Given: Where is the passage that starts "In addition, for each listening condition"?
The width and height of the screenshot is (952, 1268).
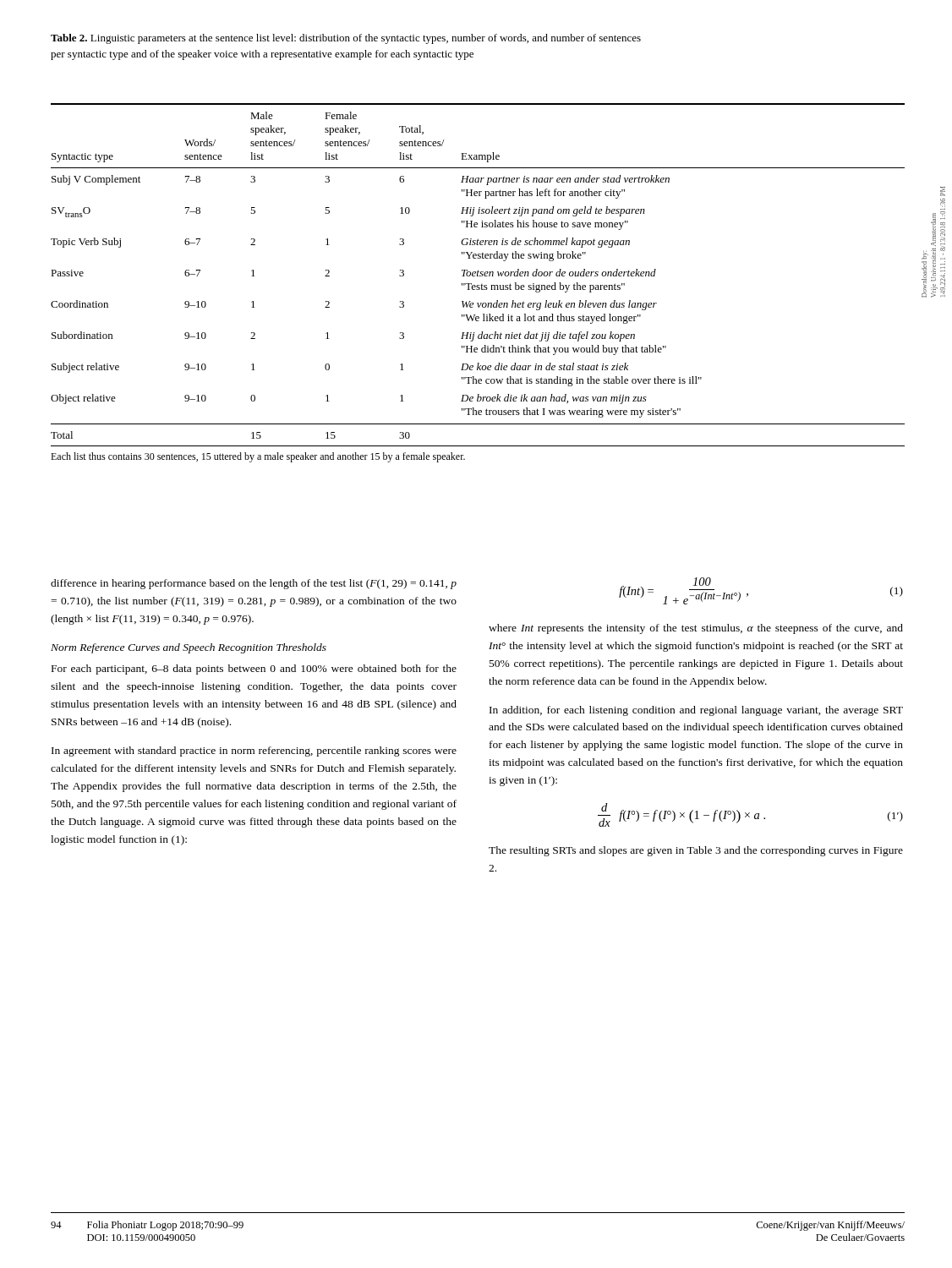Looking at the screenshot, I should [x=696, y=745].
